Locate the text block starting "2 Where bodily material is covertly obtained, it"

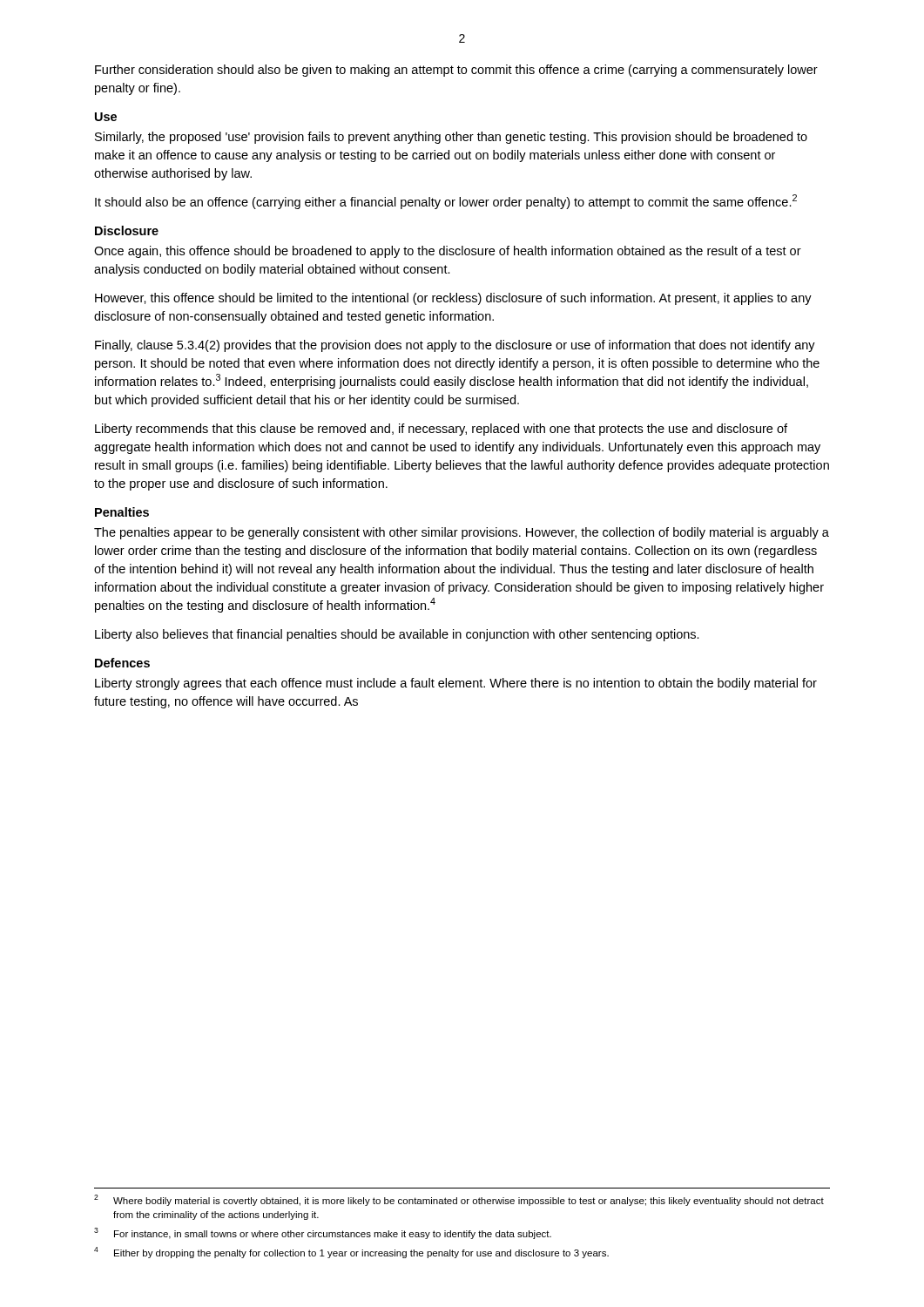point(462,1207)
